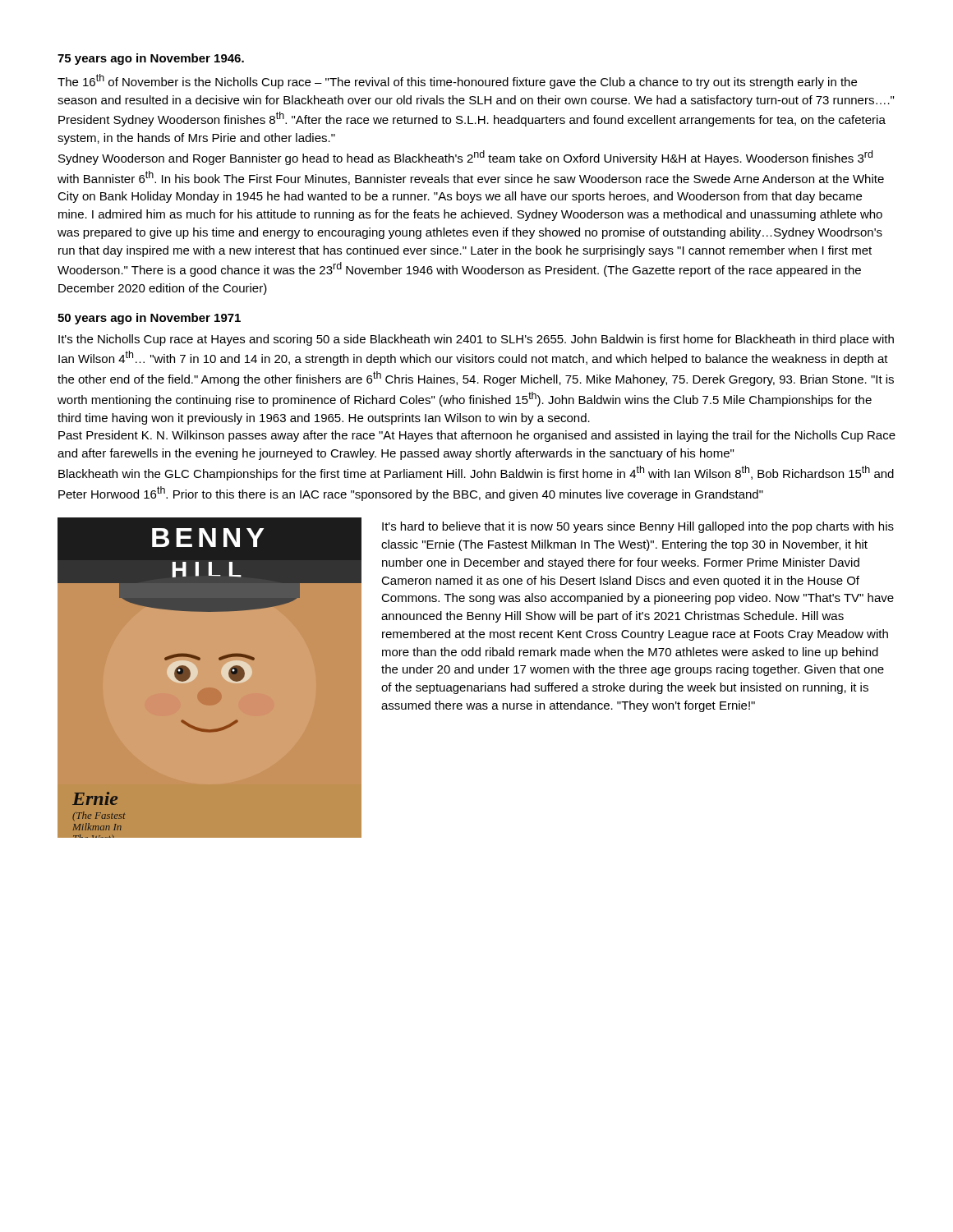Locate the section header that reads "75 years ago"
Image resolution: width=953 pixels, height=1232 pixels.
pyautogui.click(x=151, y=58)
